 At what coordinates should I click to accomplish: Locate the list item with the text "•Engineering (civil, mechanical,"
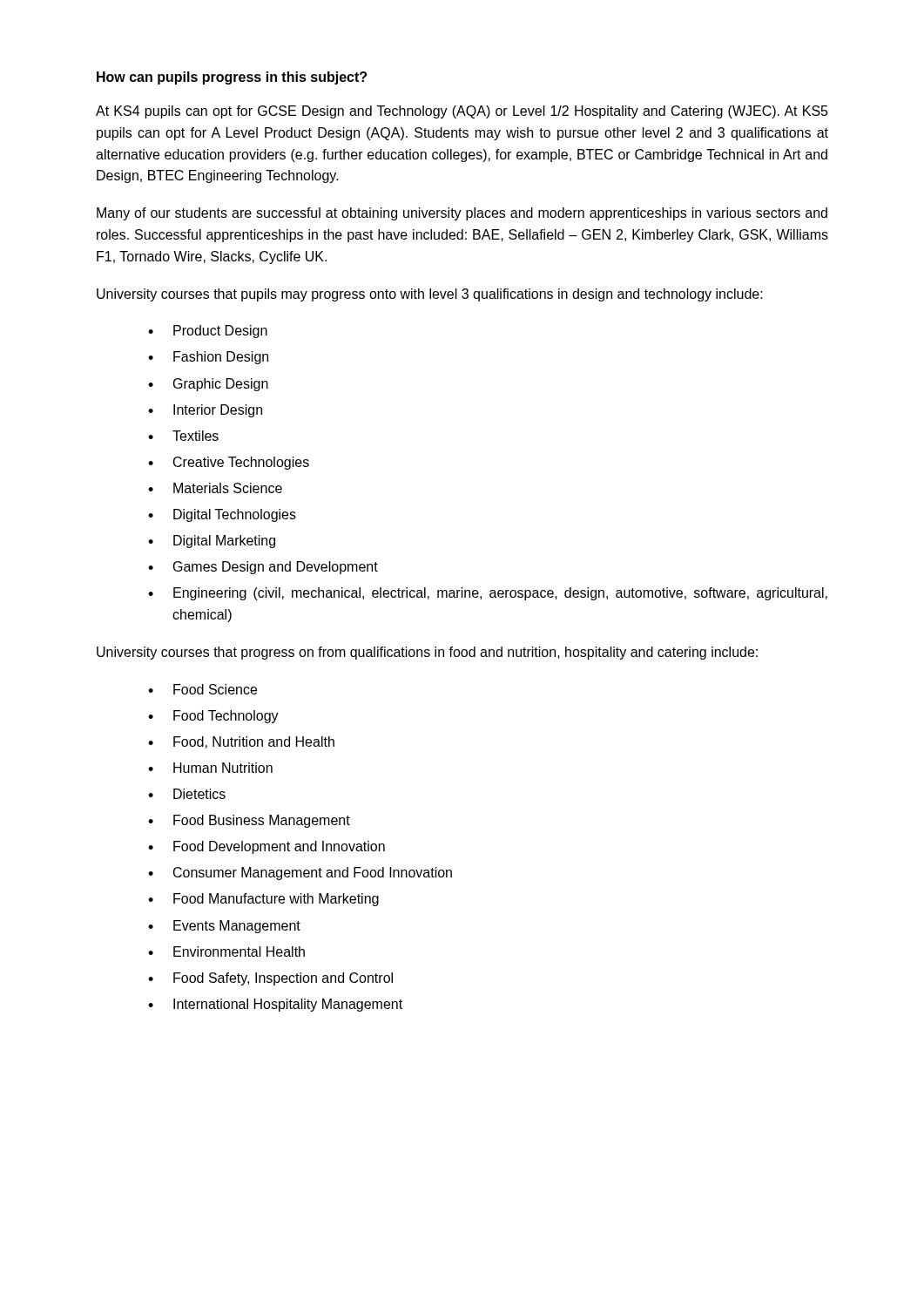(488, 605)
